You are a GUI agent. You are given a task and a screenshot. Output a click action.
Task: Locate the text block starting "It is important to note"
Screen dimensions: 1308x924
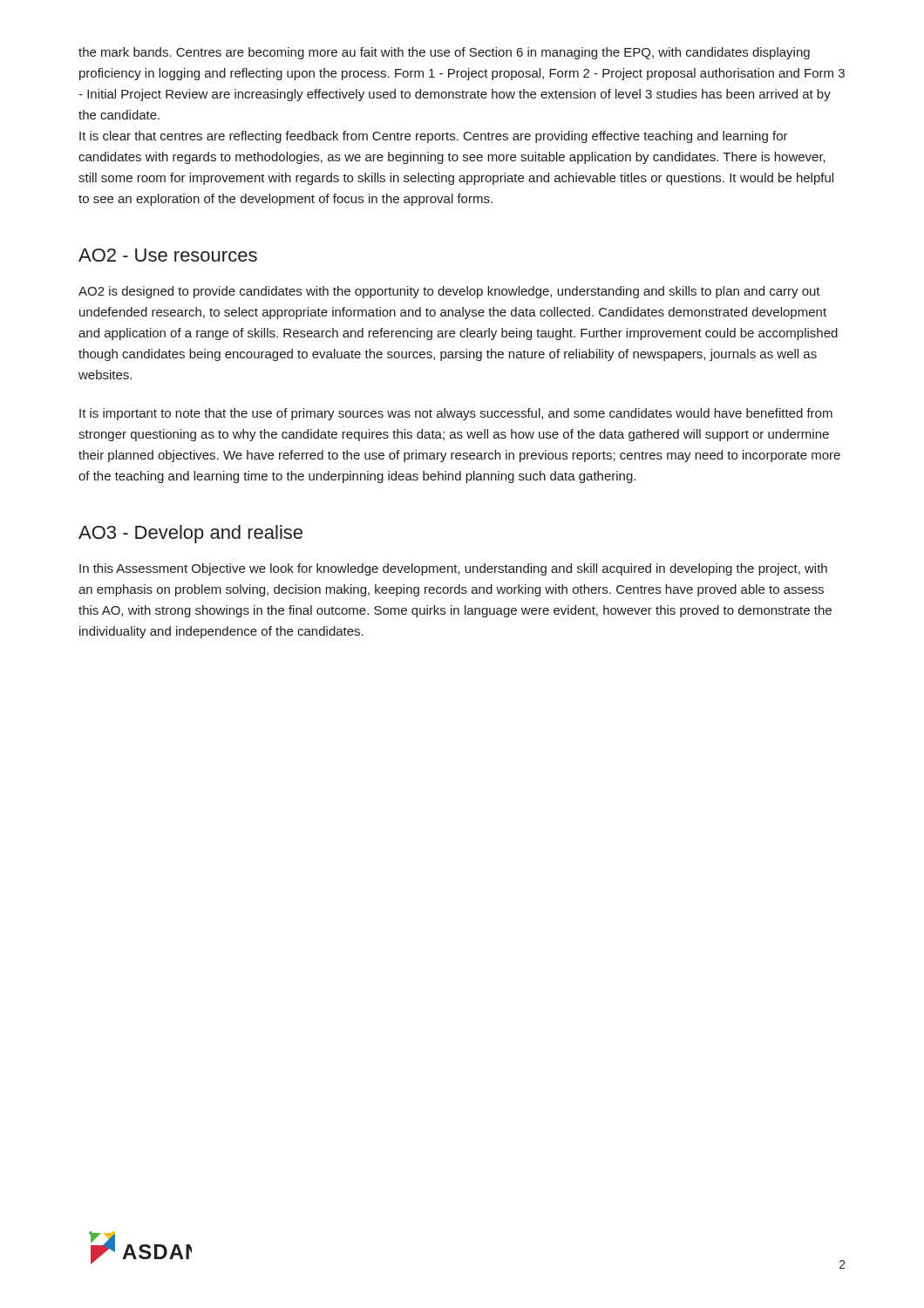460,444
